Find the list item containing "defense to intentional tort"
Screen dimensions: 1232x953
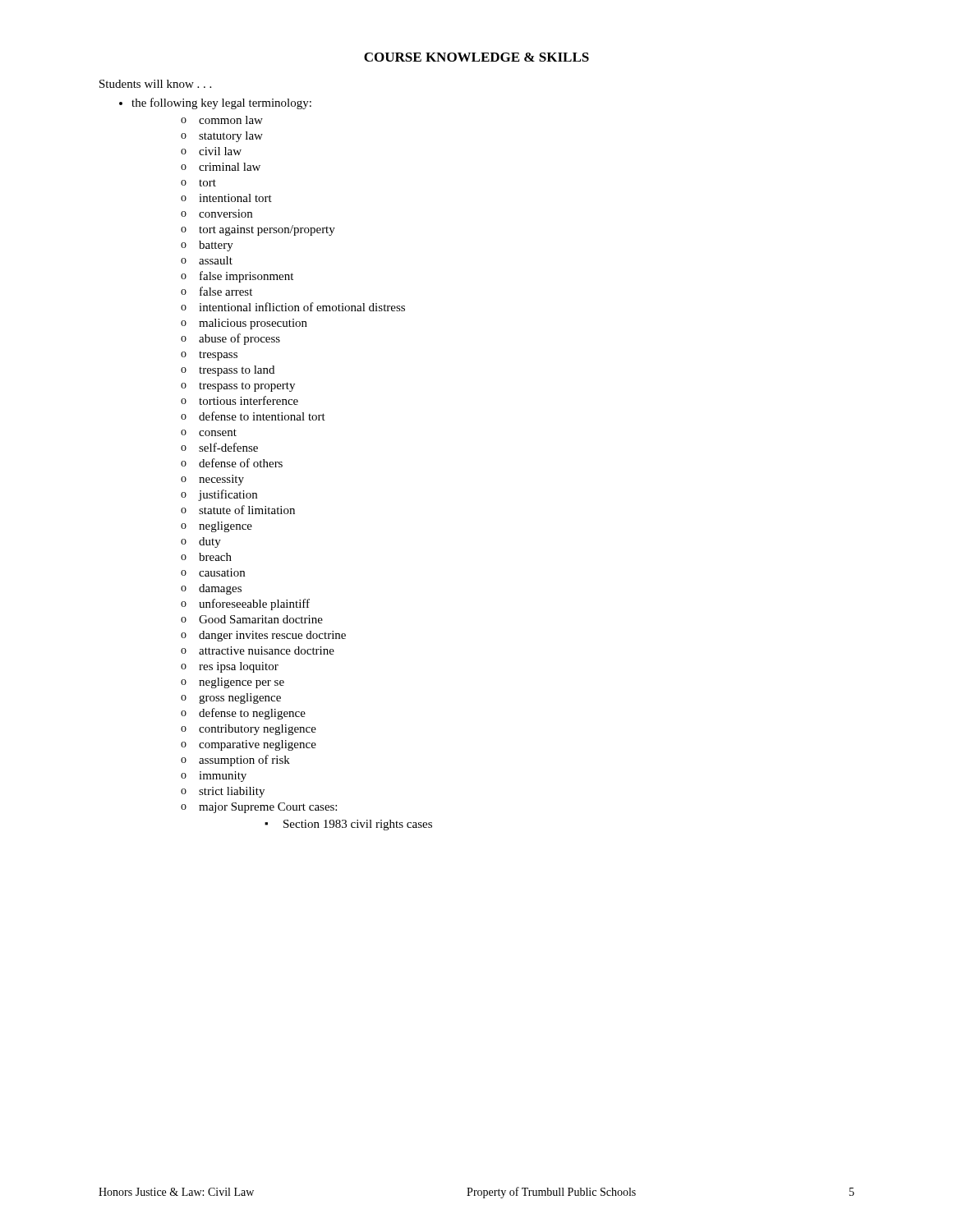pyautogui.click(x=262, y=416)
